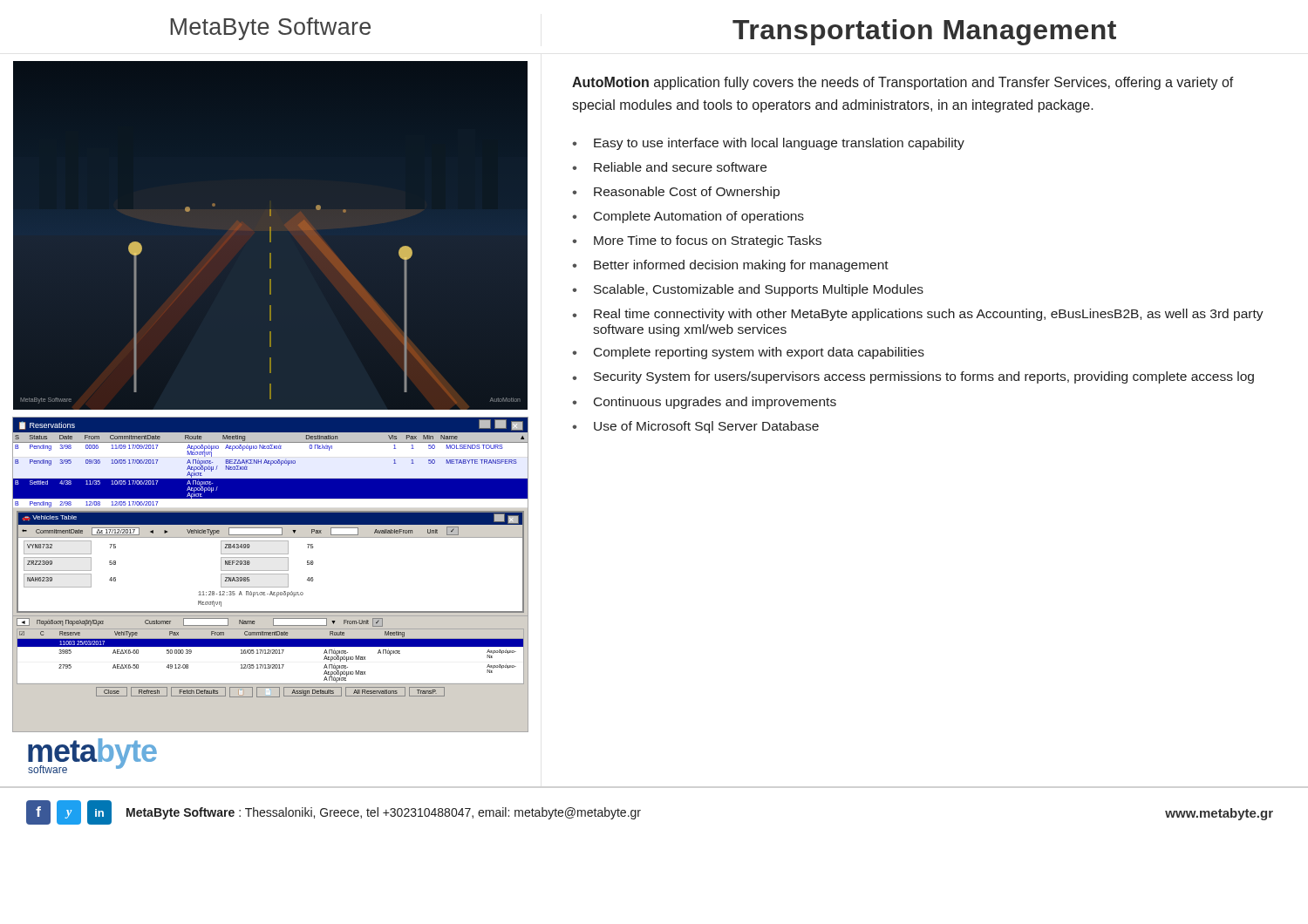Locate the text "• Complete Automation of operations"
This screenshot has width=1308, height=924.
pyautogui.click(x=688, y=217)
